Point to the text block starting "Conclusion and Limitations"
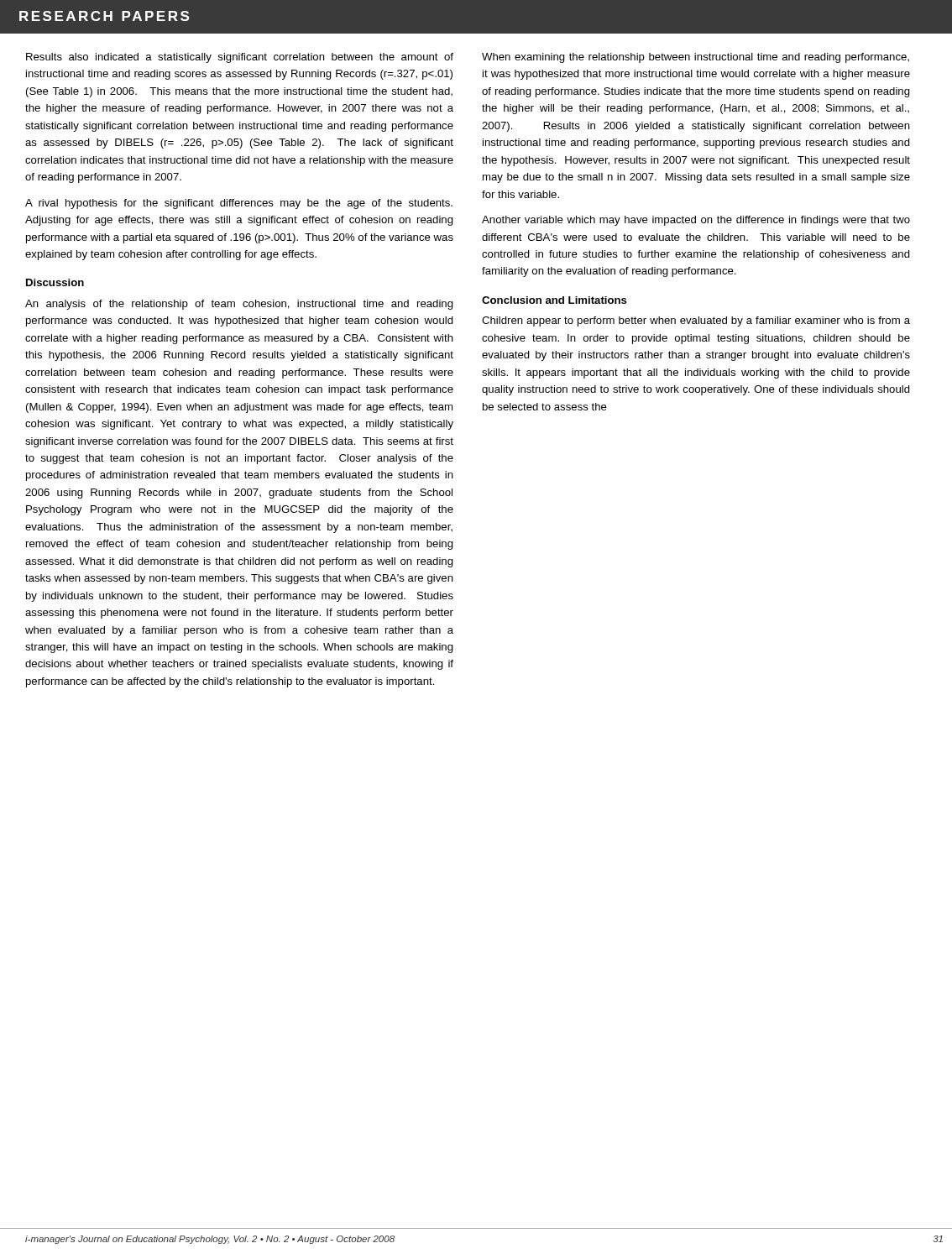The height and width of the screenshot is (1259, 952). [554, 300]
